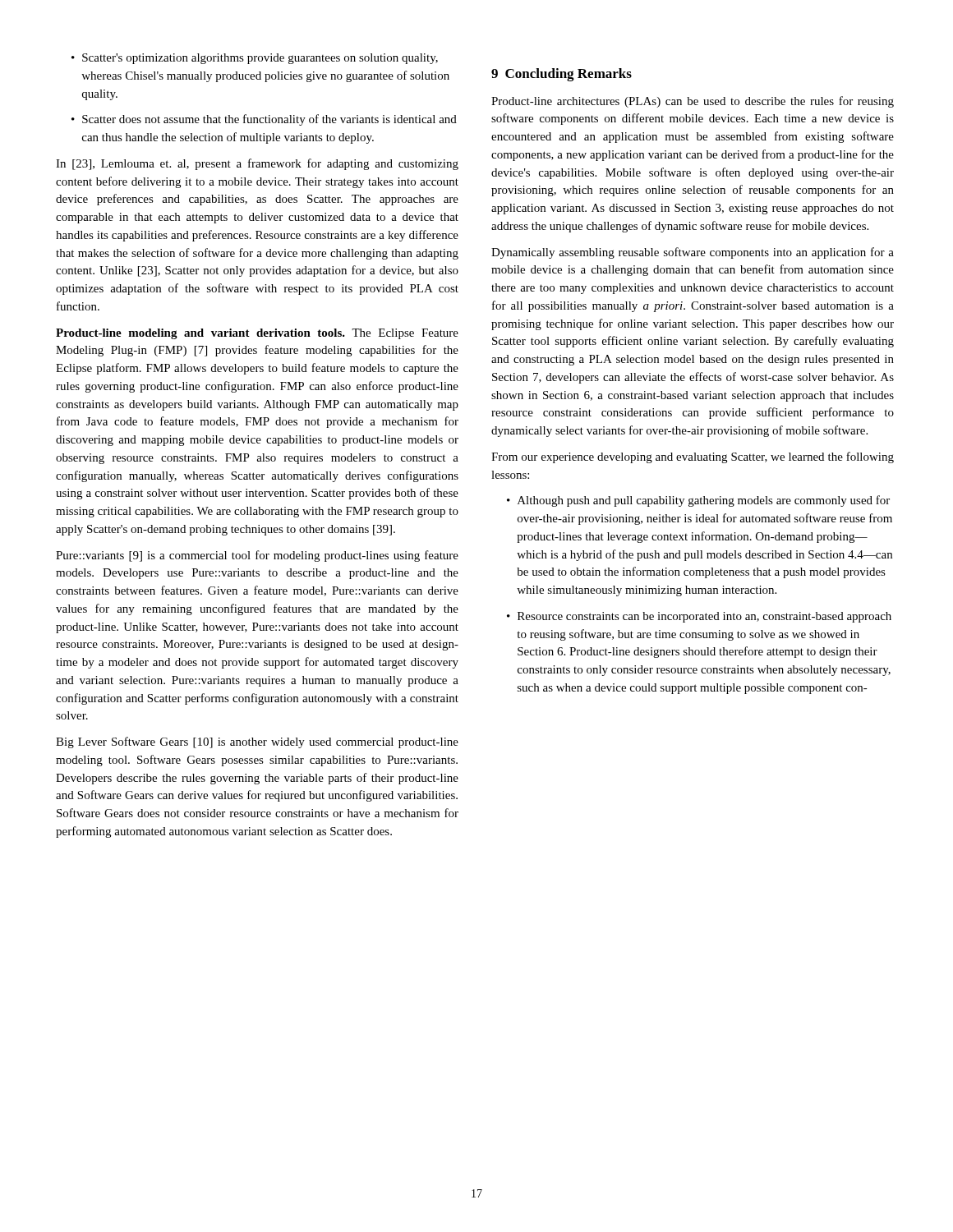Select the block starting "In [23], Lemlouma et."
This screenshot has height=1232, width=953.
[257, 235]
